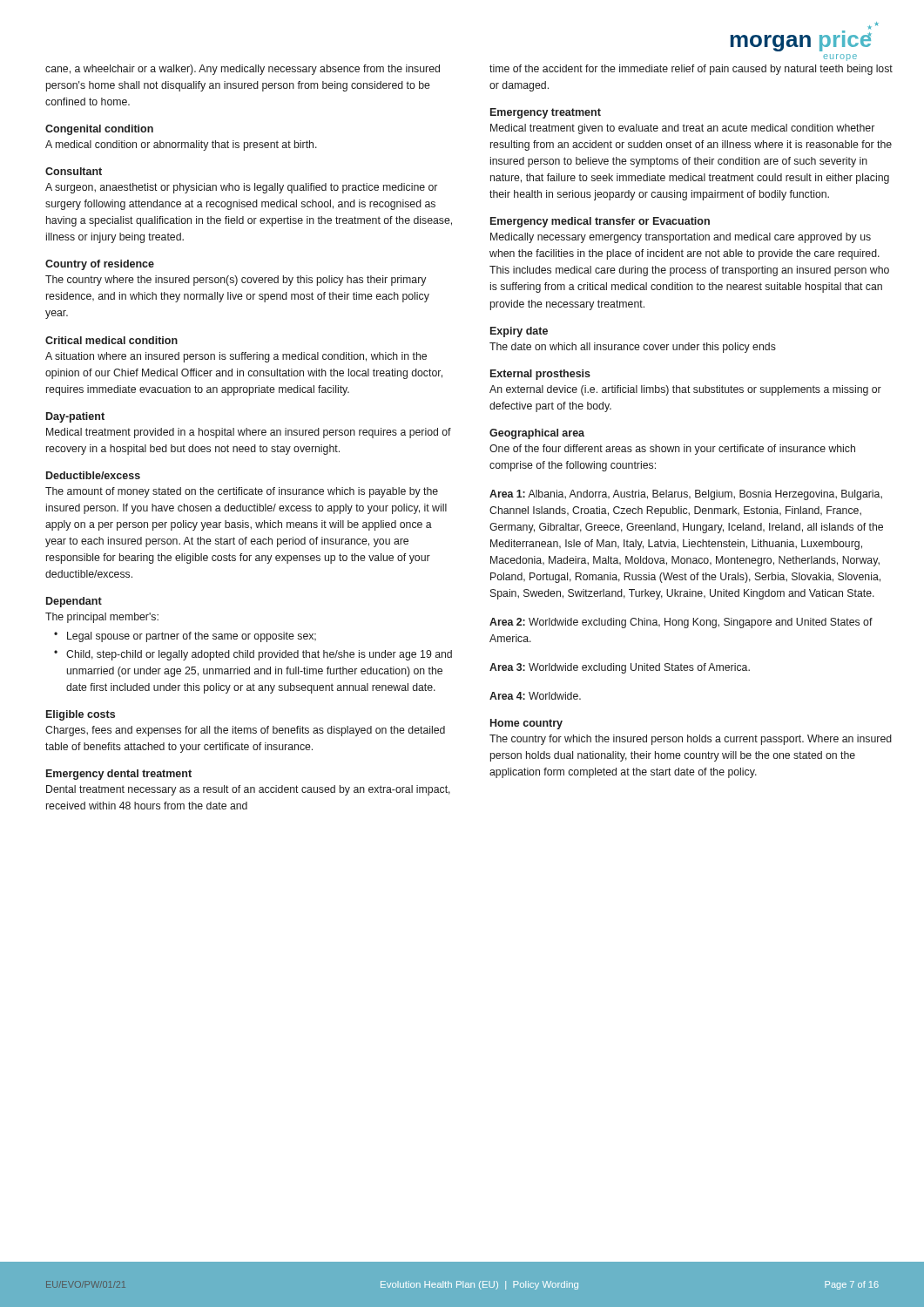Point to the passage starting "The country where the insured person(s) covered"

coord(237,297)
